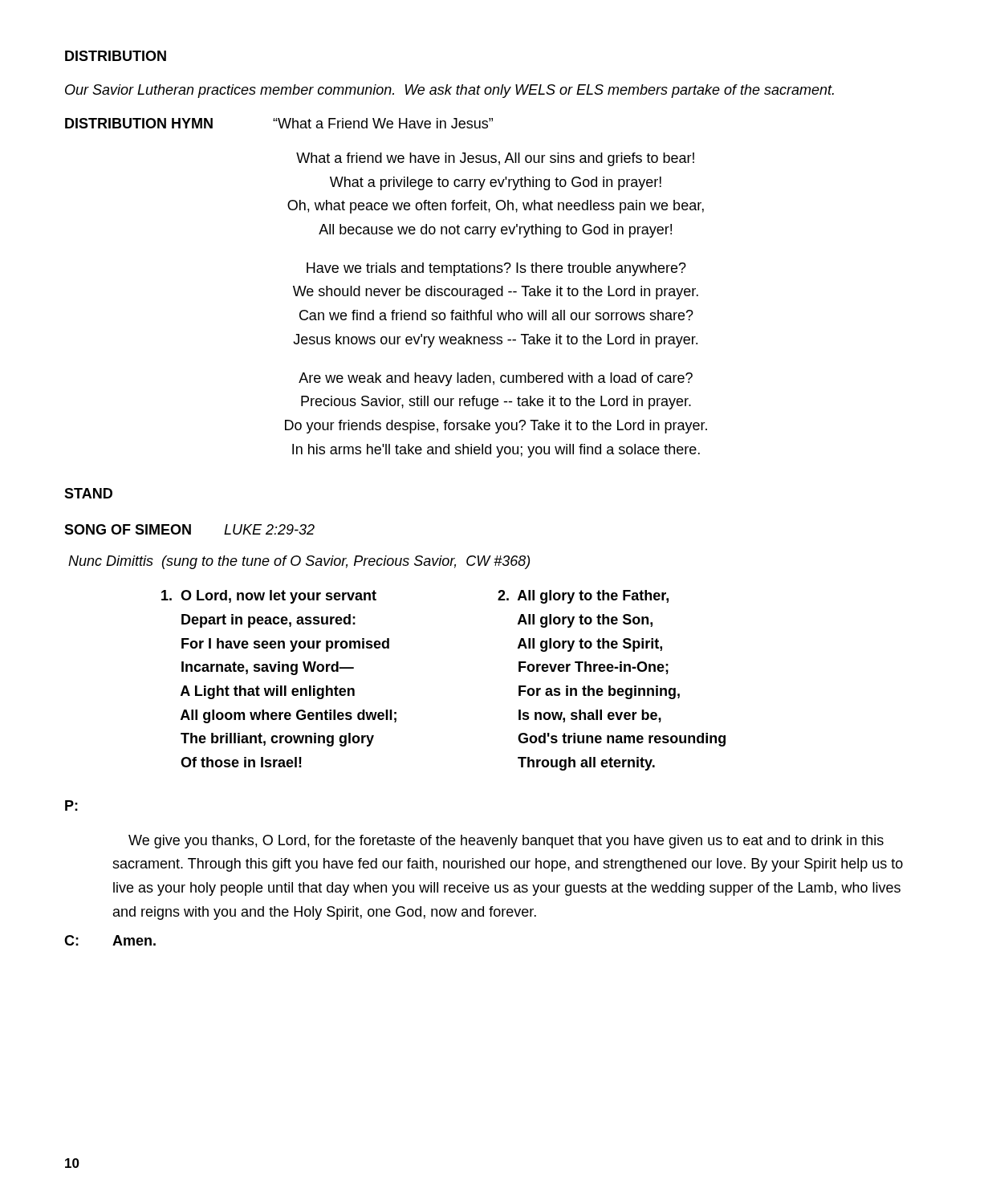Image resolution: width=992 pixels, height=1204 pixels.
Task: Locate the section header that opens with "DISTRIBUTION HYMN “What a Friend We Have in"
Action: click(279, 124)
